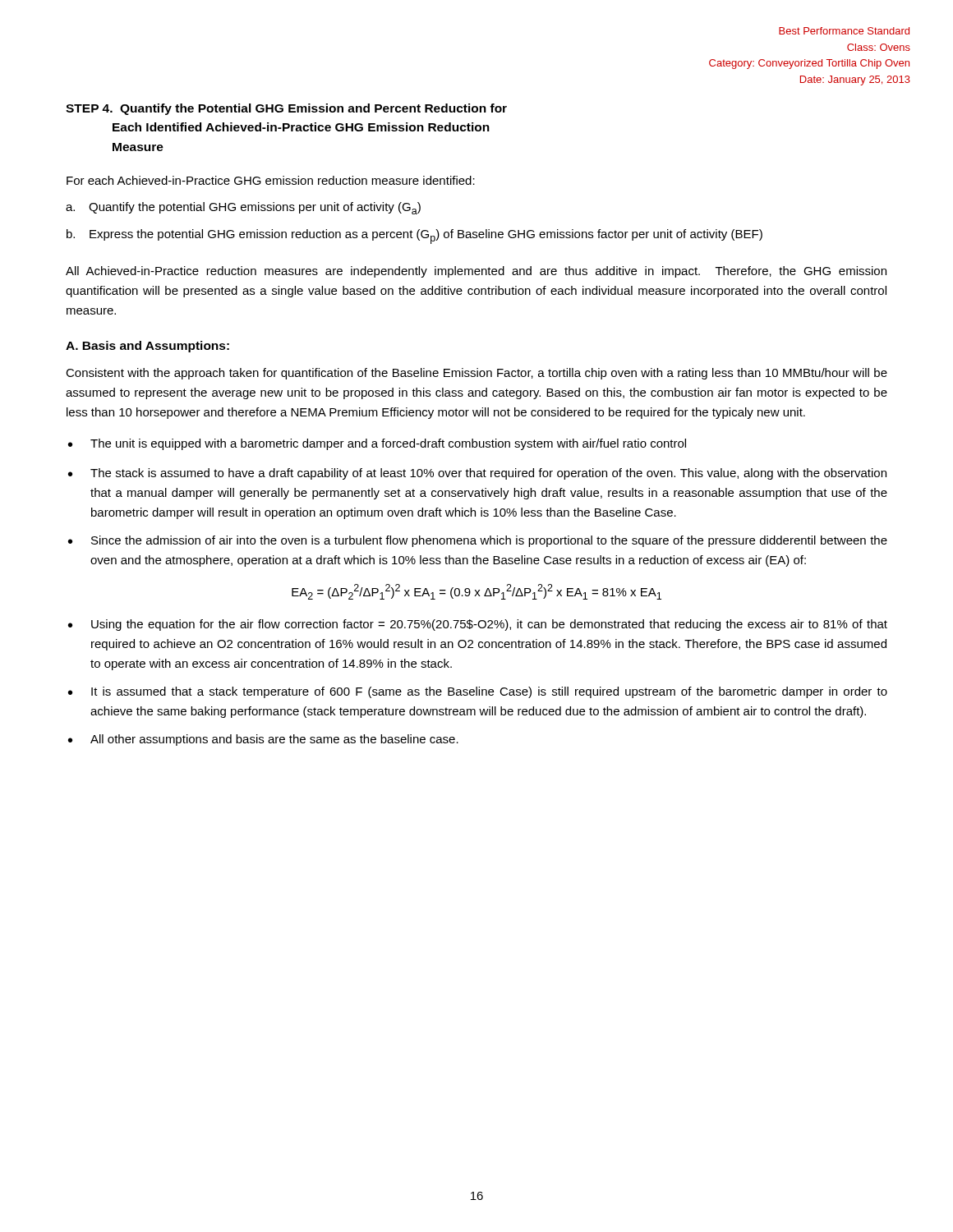Click the passage that begins "• The unit is equipped with"

476,444
